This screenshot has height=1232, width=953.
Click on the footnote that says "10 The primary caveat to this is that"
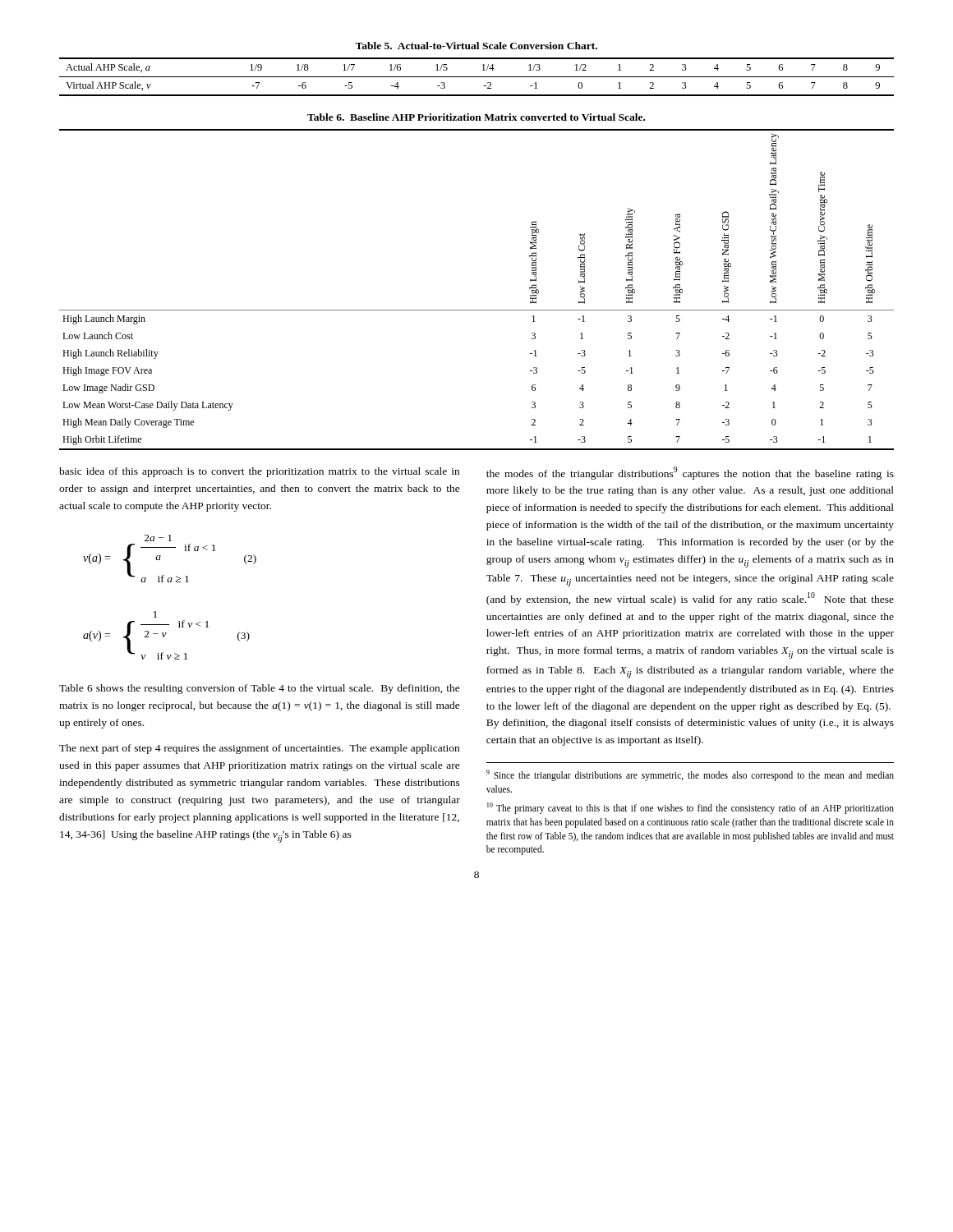tap(690, 828)
